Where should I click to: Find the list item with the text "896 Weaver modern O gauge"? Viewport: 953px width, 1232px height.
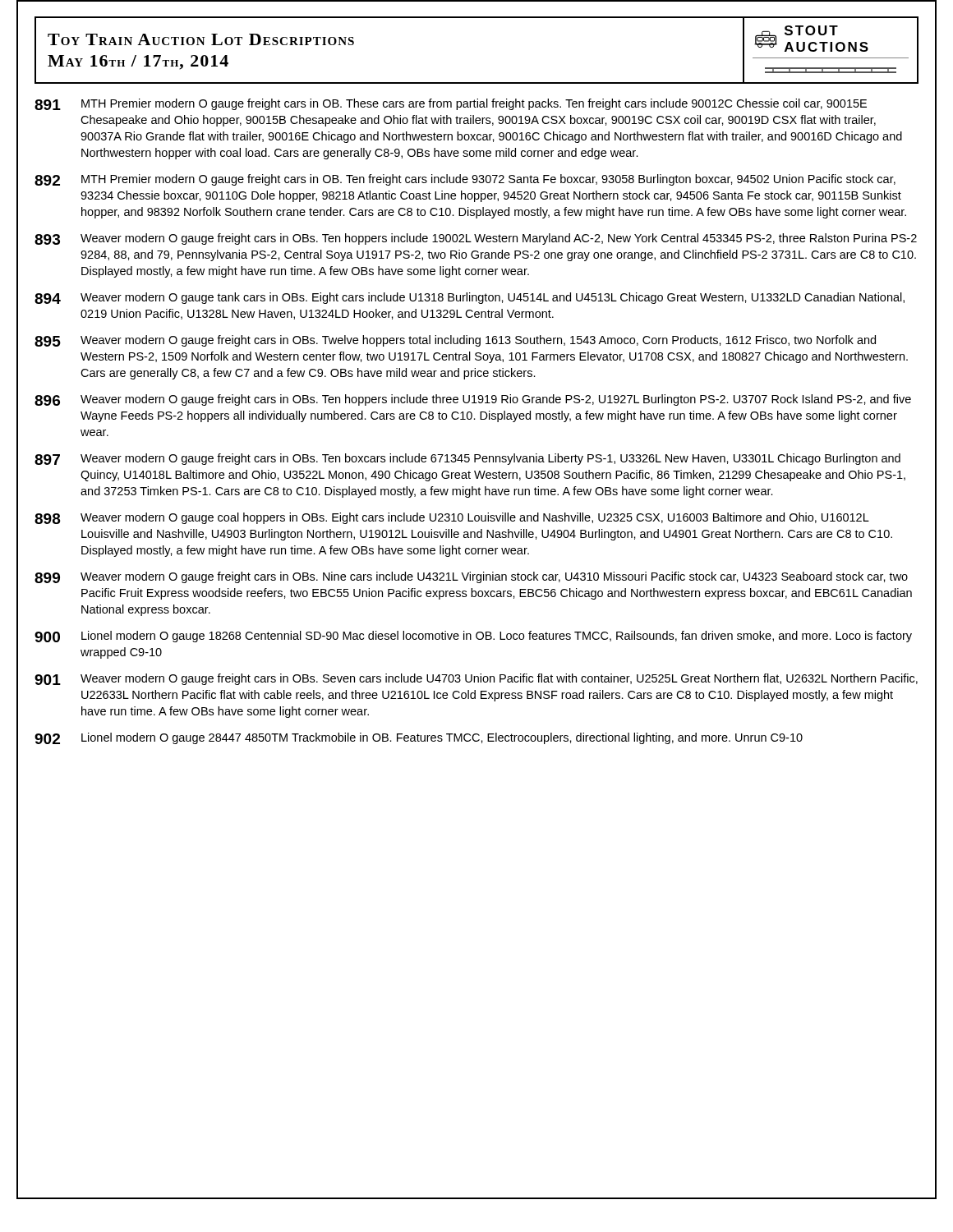click(x=476, y=416)
